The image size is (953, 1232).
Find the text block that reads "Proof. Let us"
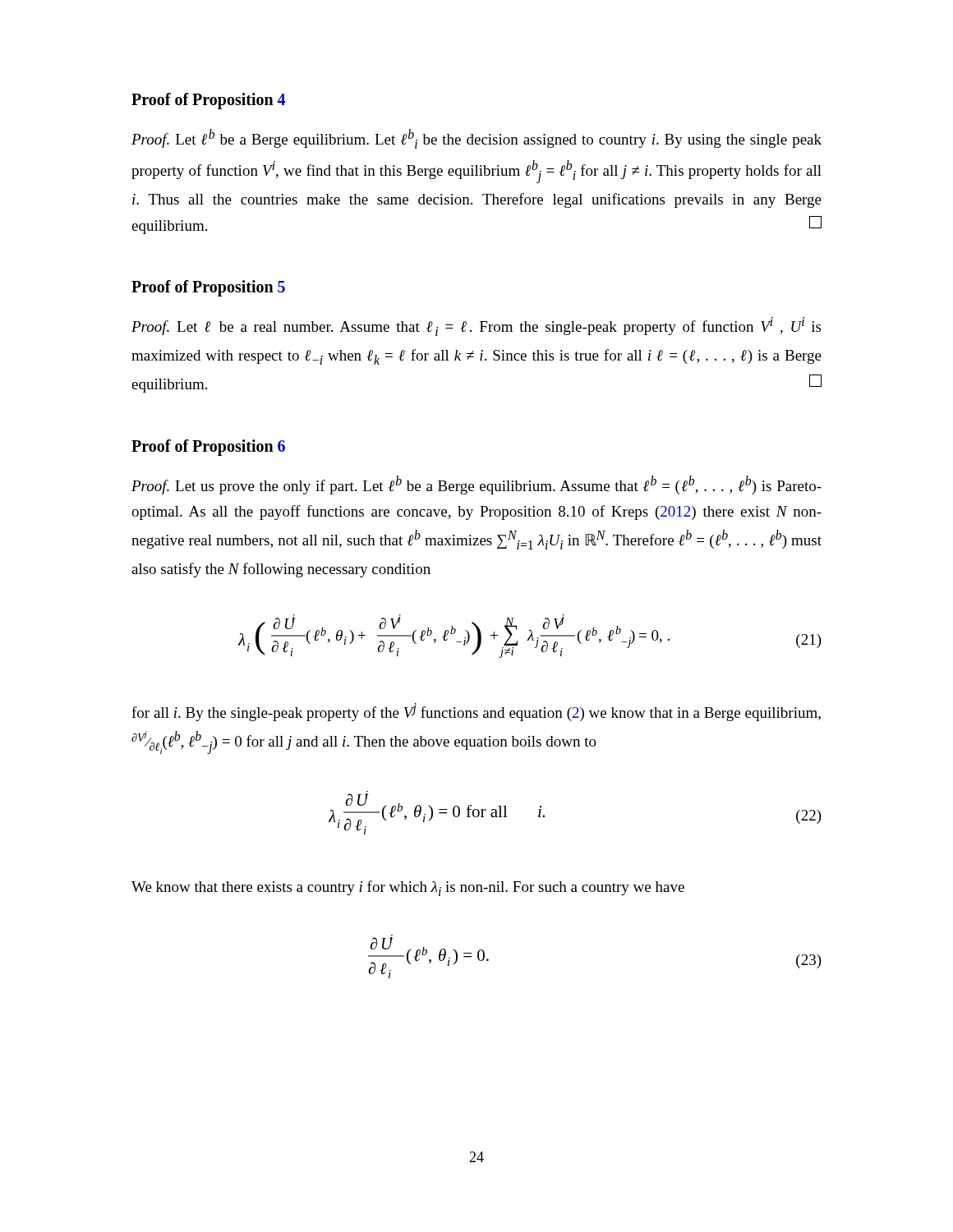pos(476,525)
